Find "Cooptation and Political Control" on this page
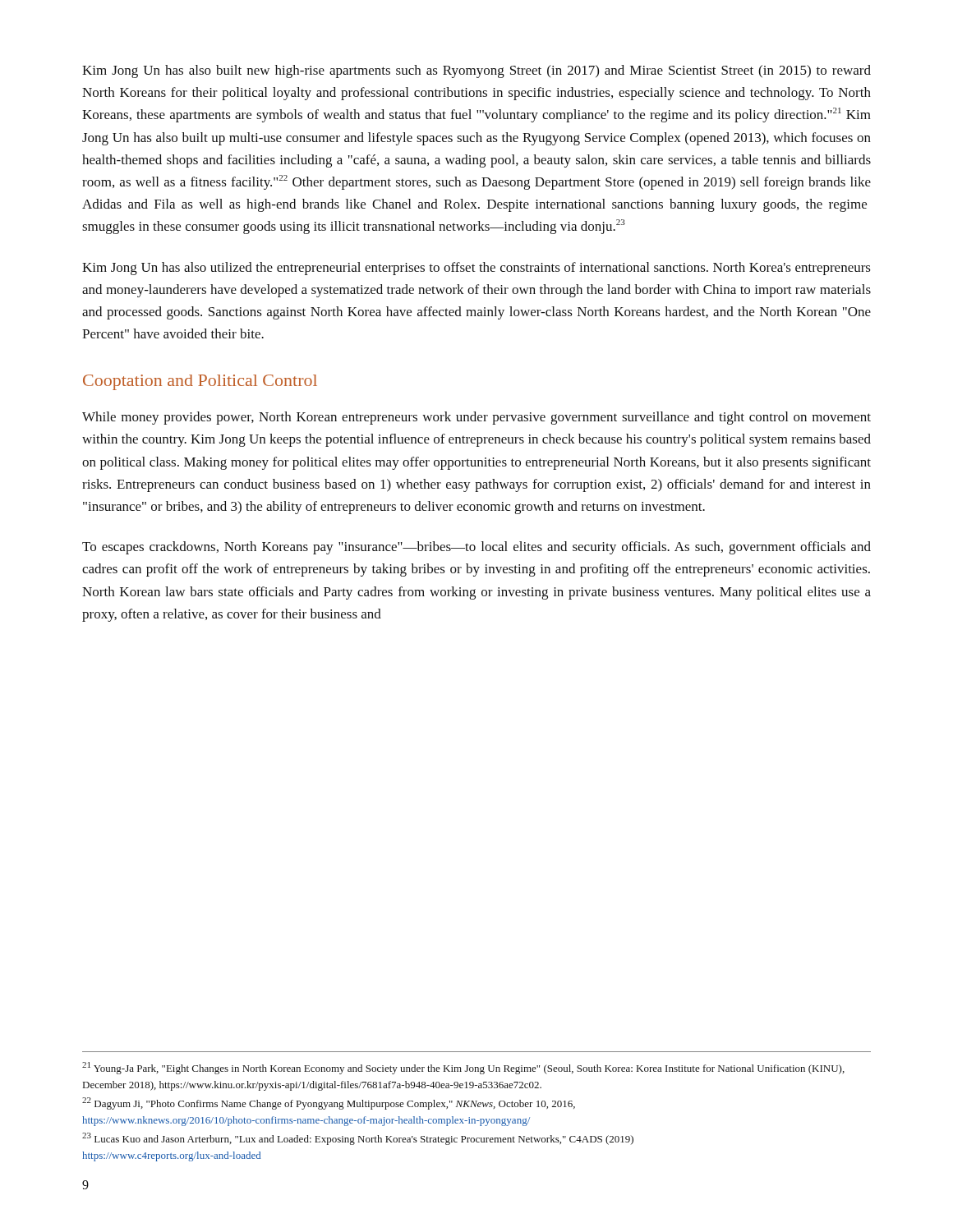The image size is (953, 1232). point(200,380)
